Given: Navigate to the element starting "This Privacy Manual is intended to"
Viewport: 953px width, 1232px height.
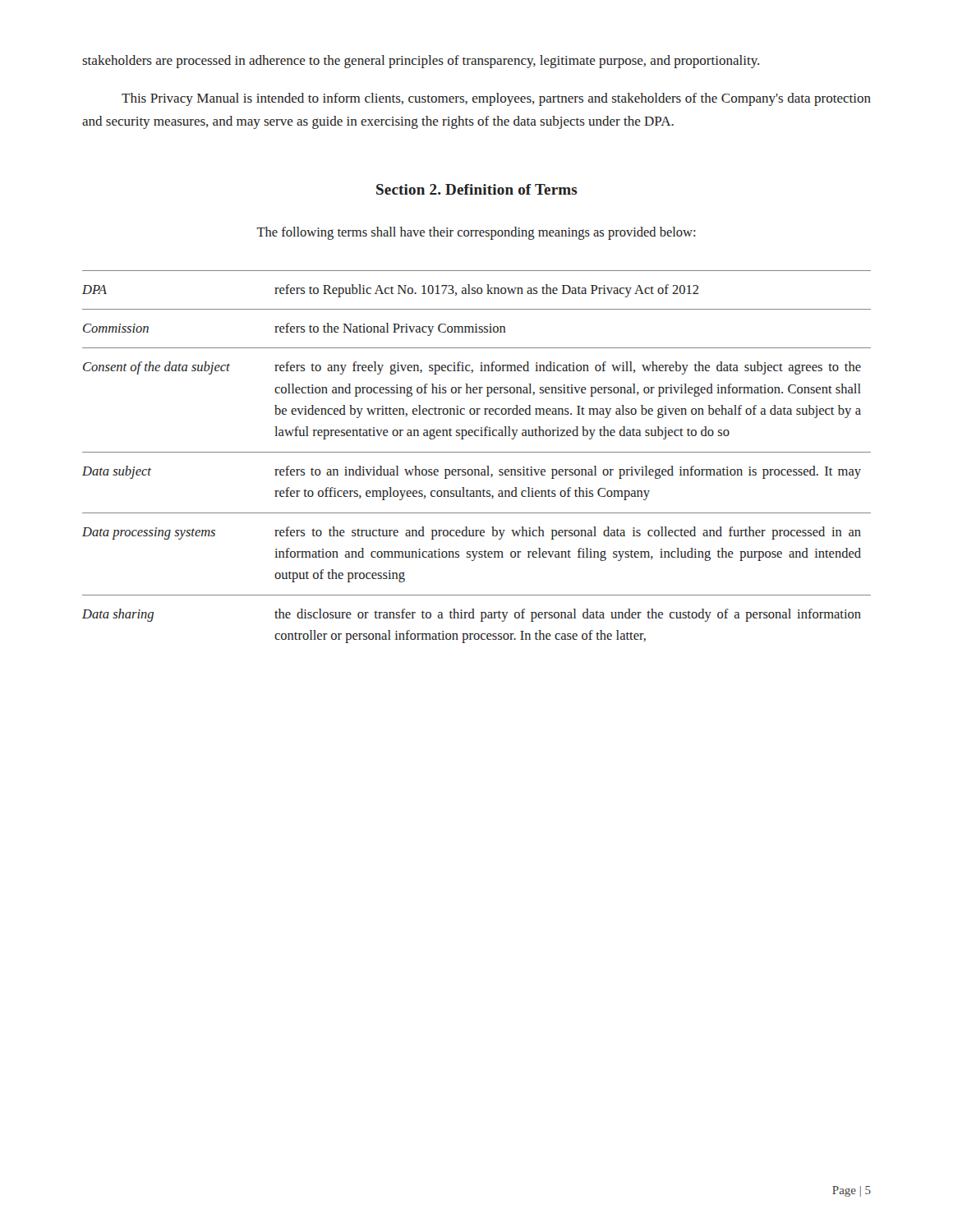Looking at the screenshot, I should [x=476, y=110].
